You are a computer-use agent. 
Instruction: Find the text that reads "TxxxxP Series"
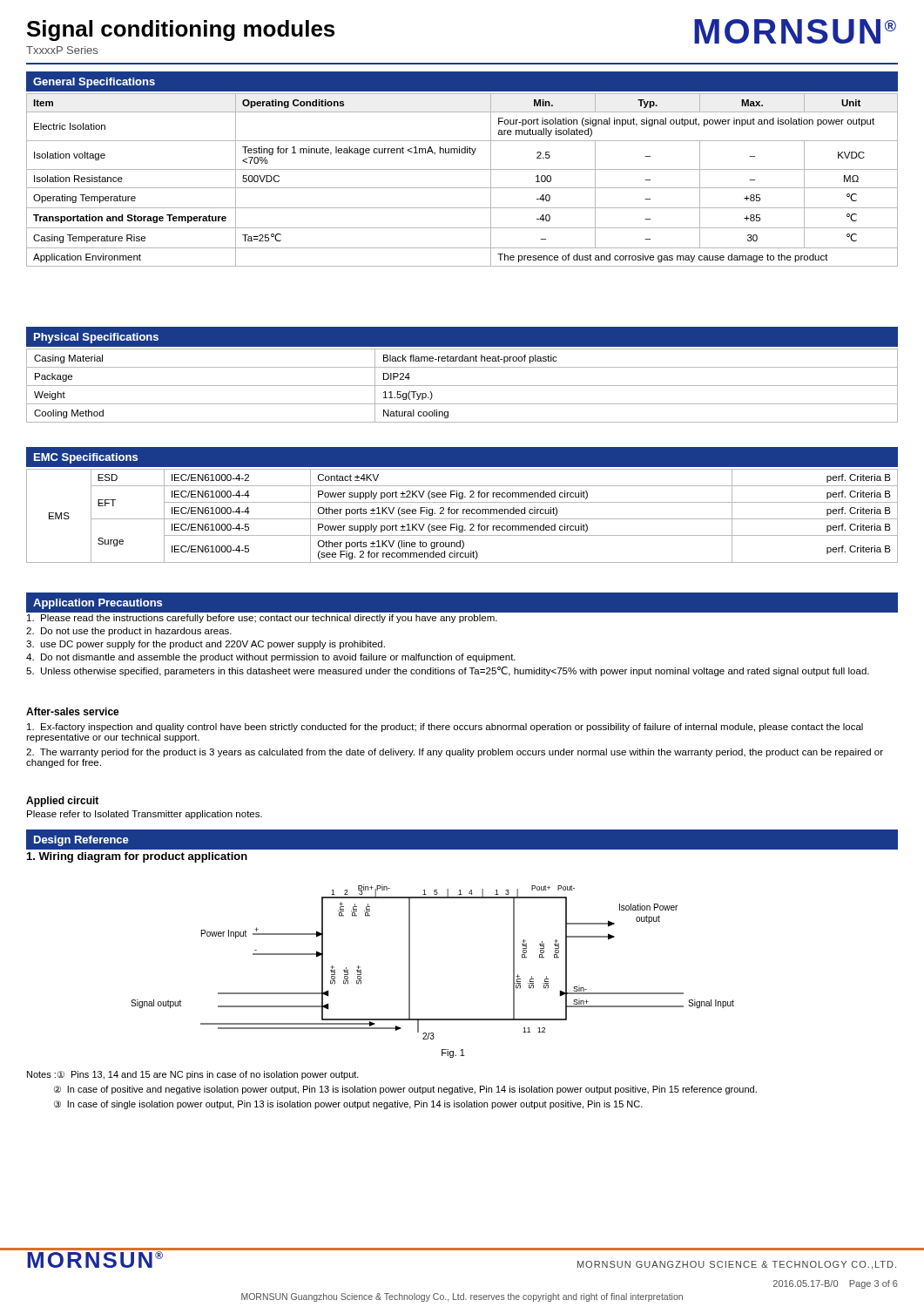[x=62, y=50]
